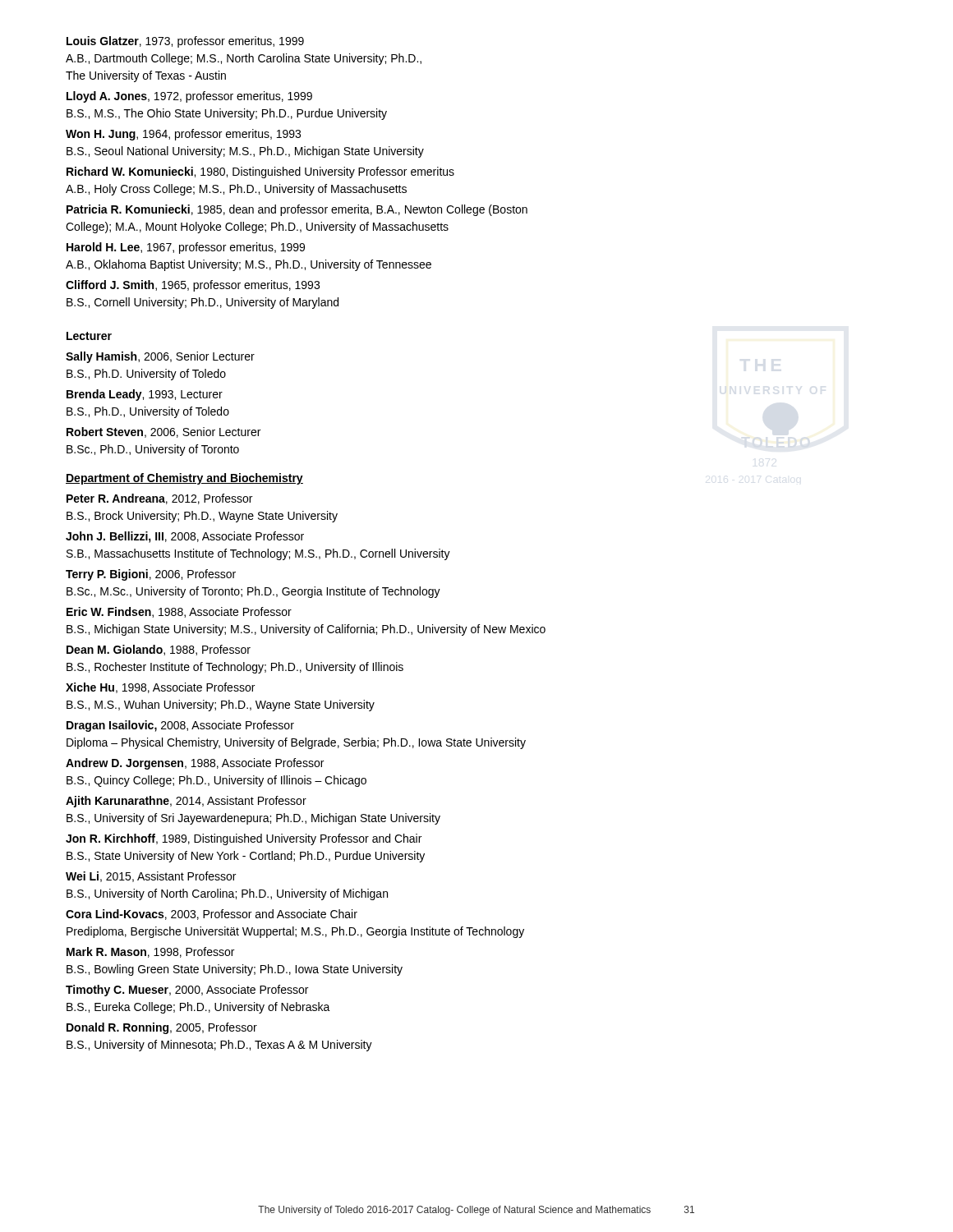Find the block on this page that starts "Andrew D. Jorgensen, 1988, Associate Professor"
This screenshot has width=953, height=1232.
pos(216,772)
